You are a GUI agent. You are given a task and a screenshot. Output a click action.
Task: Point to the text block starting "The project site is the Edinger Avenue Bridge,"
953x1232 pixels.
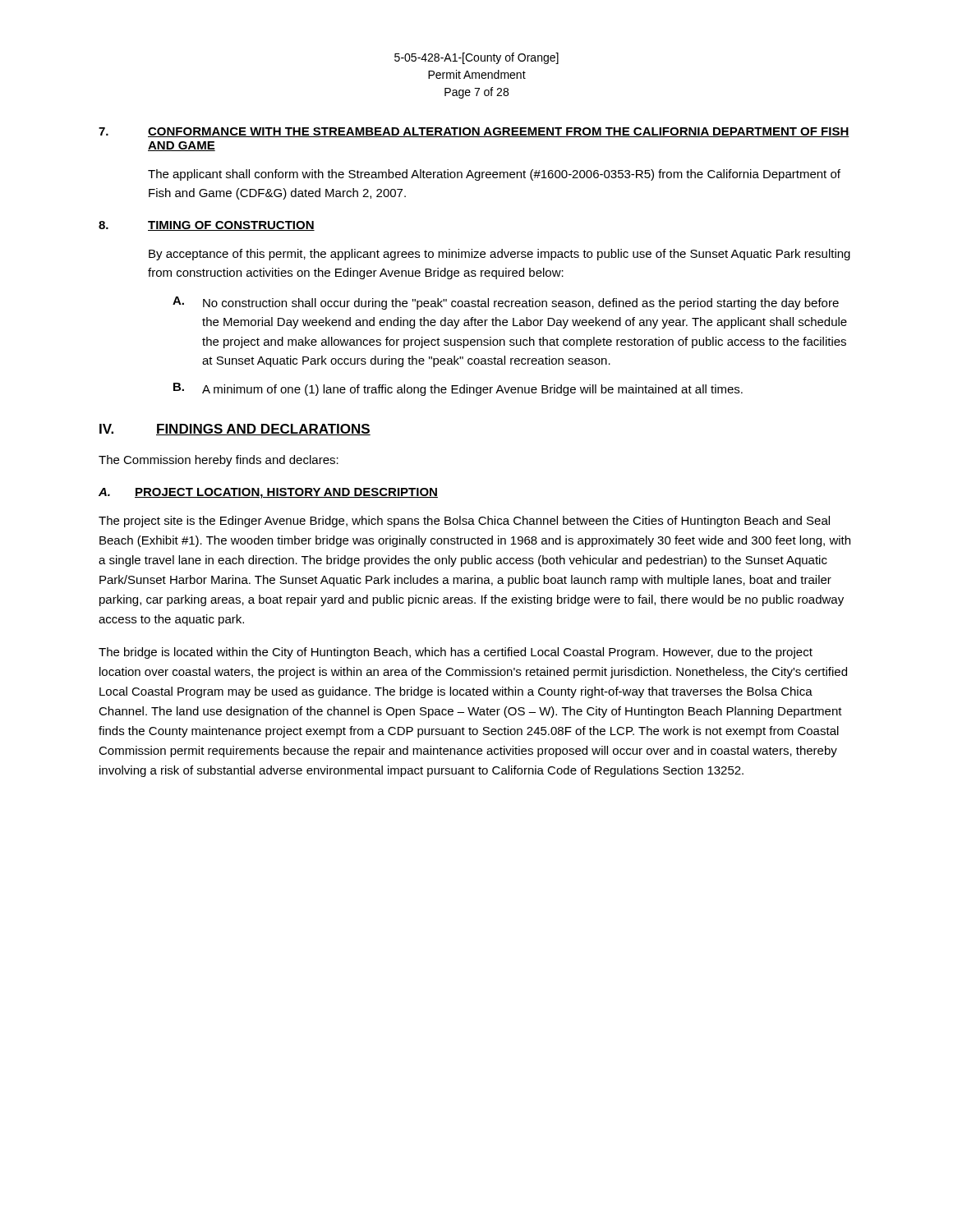pos(476,570)
